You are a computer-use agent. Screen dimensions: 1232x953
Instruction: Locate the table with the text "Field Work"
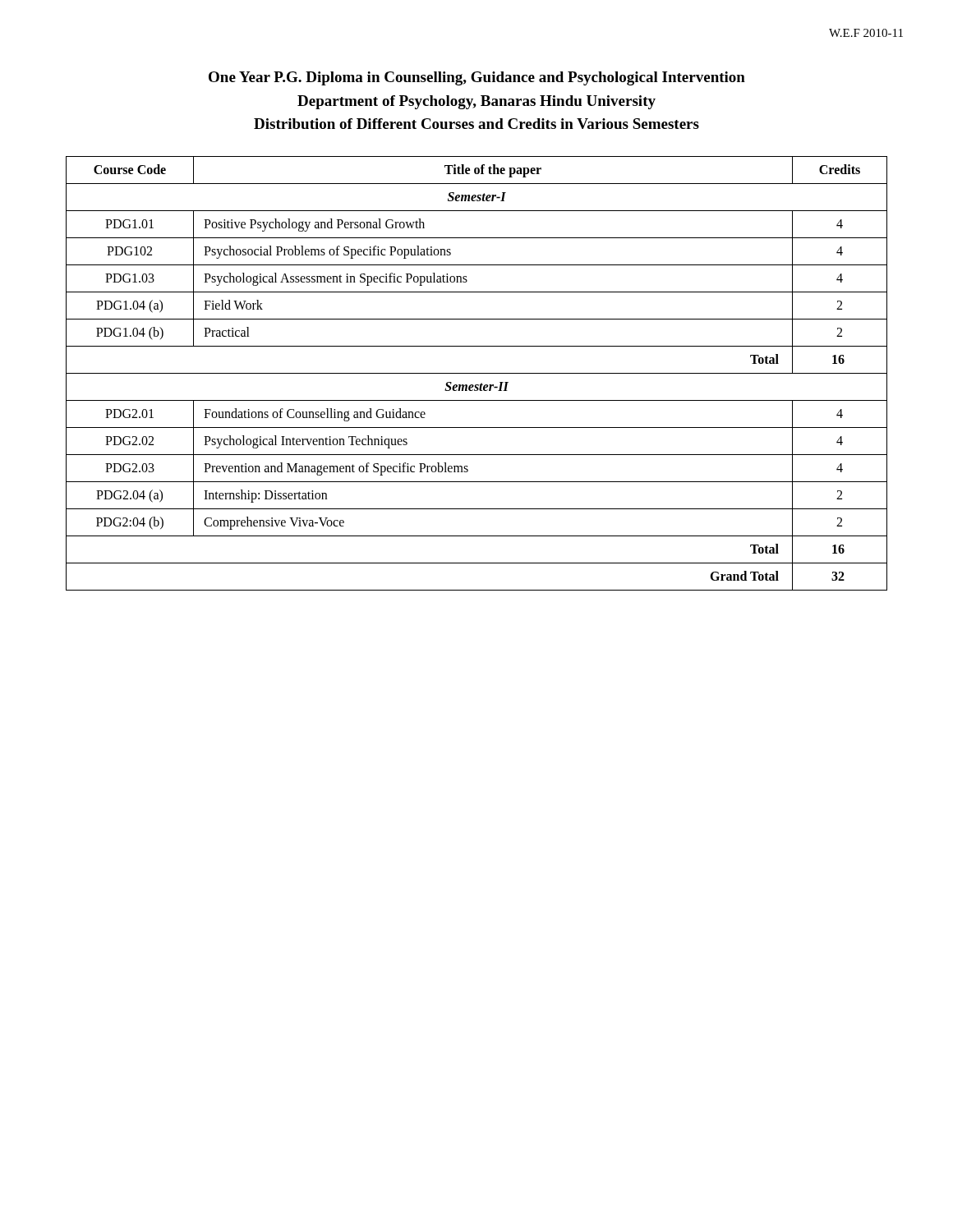coord(476,373)
